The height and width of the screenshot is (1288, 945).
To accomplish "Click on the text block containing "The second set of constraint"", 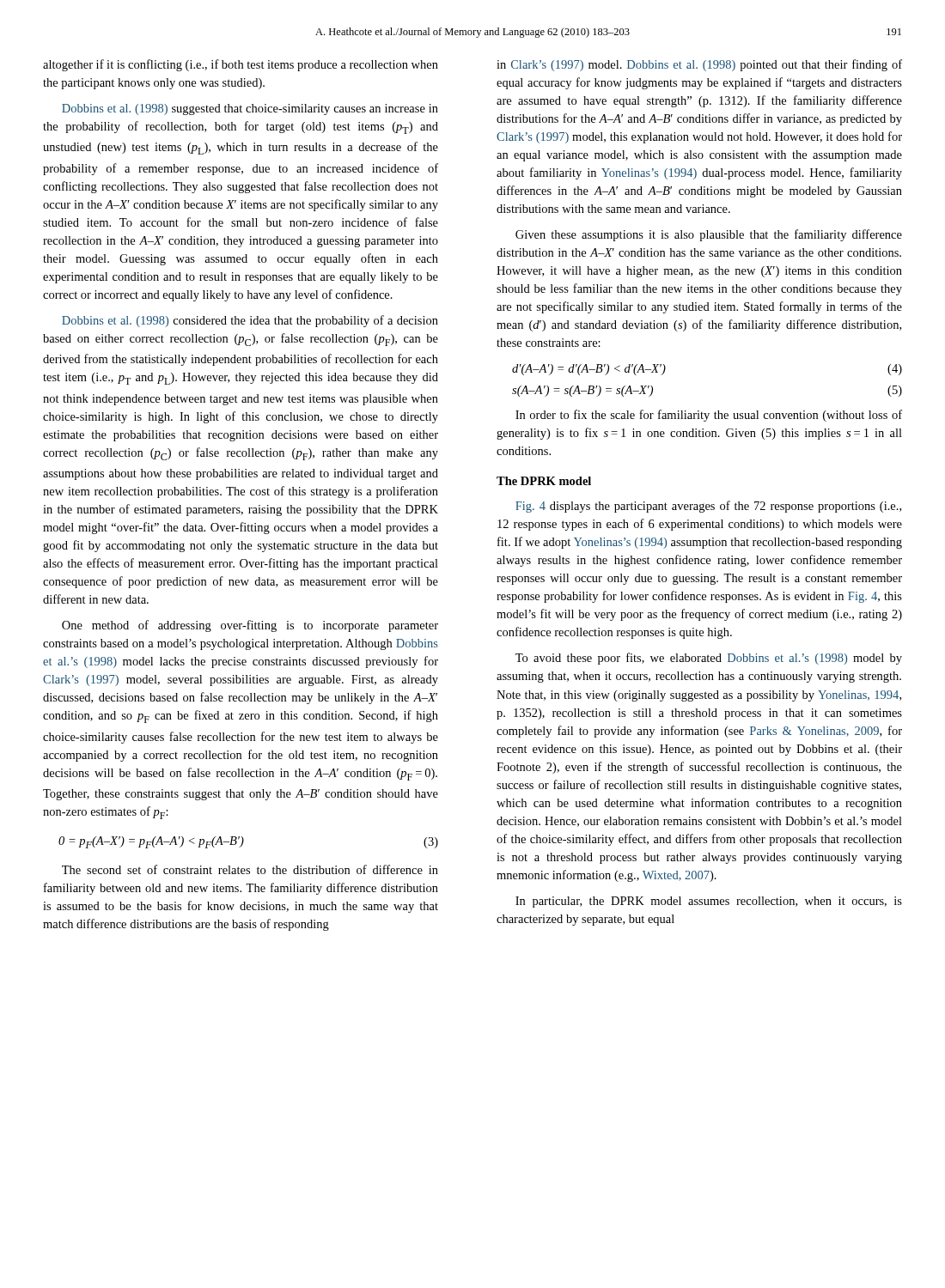I will click(241, 897).
